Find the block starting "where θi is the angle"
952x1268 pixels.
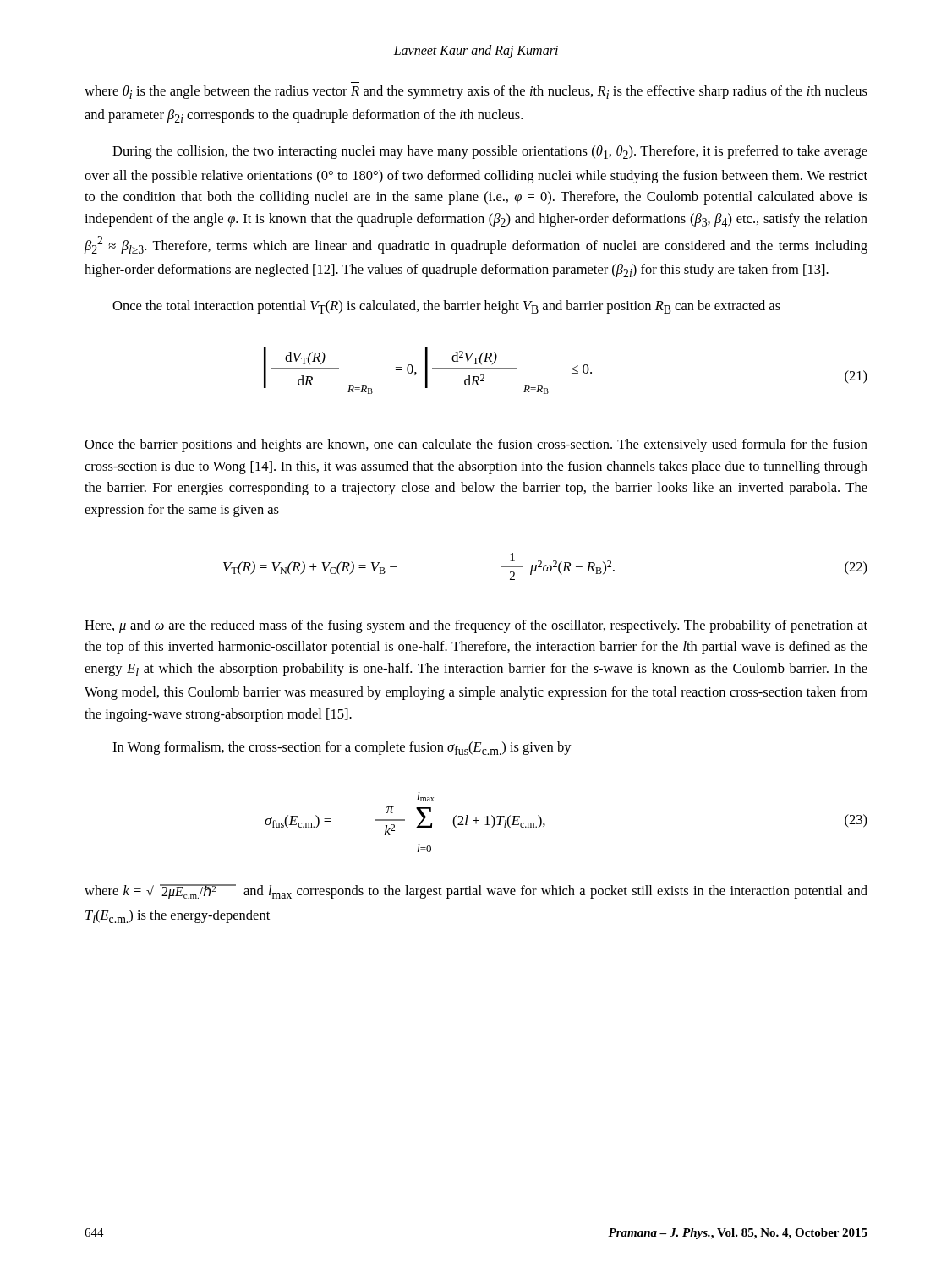(476, 104)
